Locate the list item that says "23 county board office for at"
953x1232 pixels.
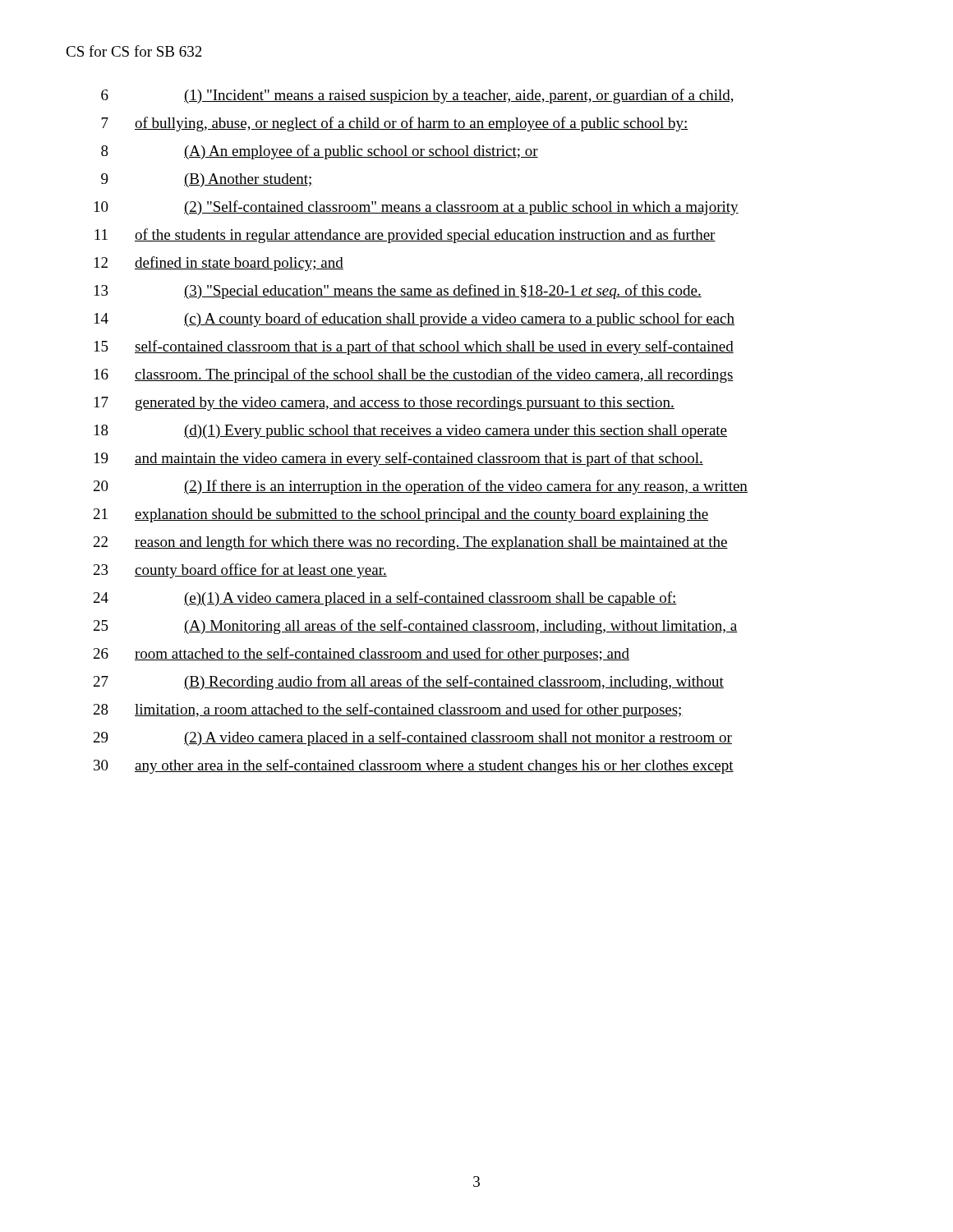tap(240, 571)
